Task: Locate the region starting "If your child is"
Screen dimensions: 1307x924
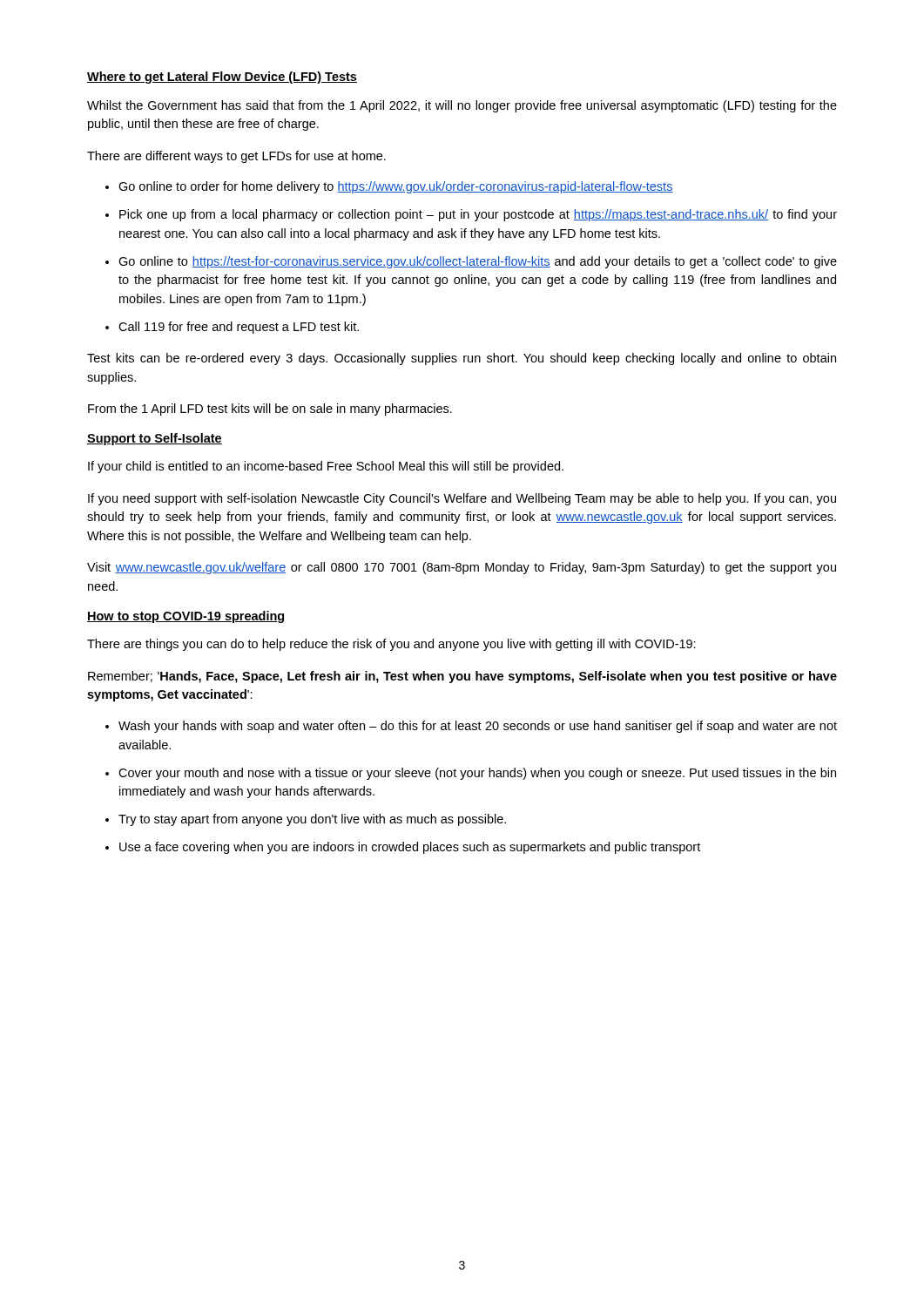Action: coord(462,467)
